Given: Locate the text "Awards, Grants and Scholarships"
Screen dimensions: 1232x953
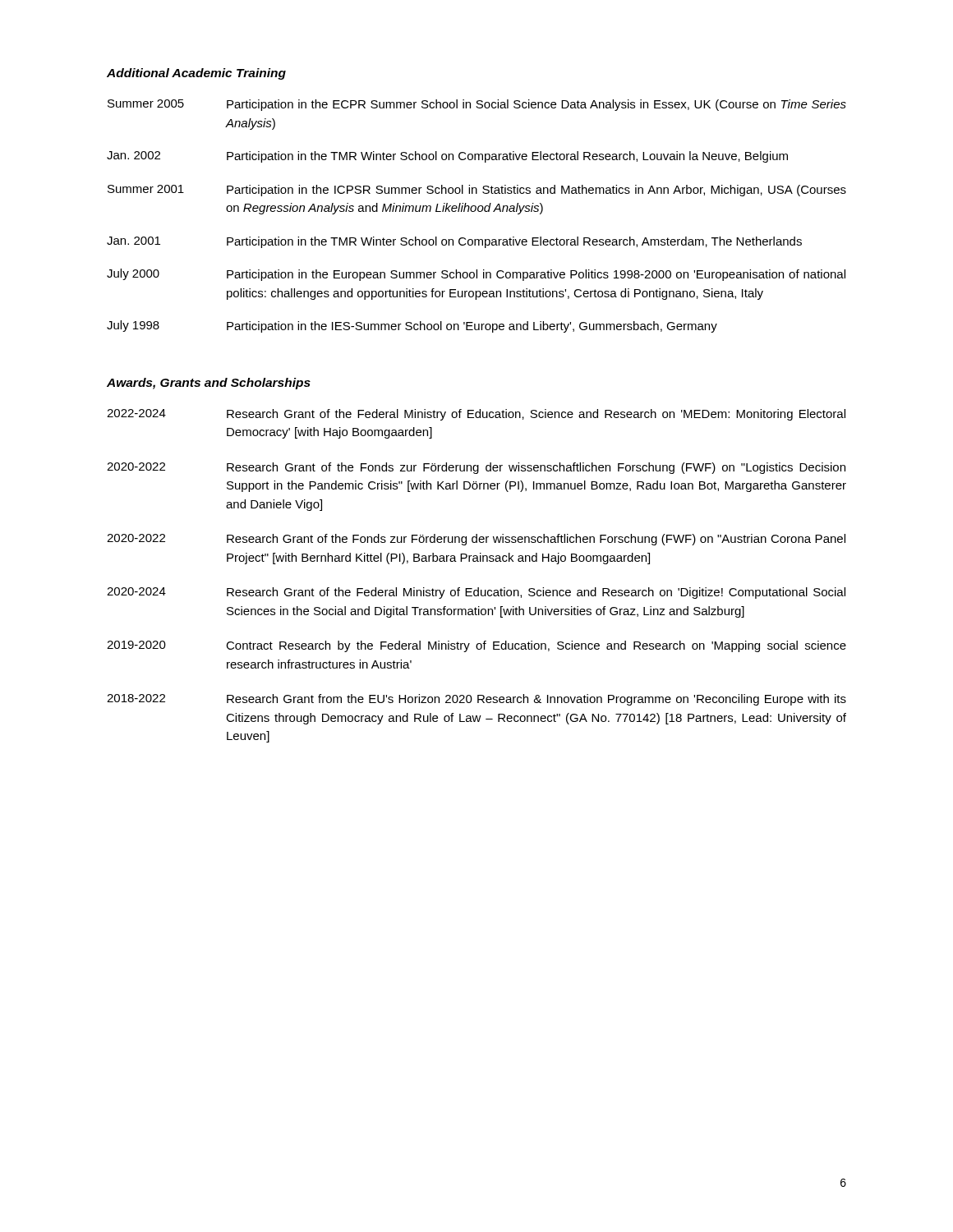Looking at the screenshot, I should pyautogui.click(x=209, y=382).
